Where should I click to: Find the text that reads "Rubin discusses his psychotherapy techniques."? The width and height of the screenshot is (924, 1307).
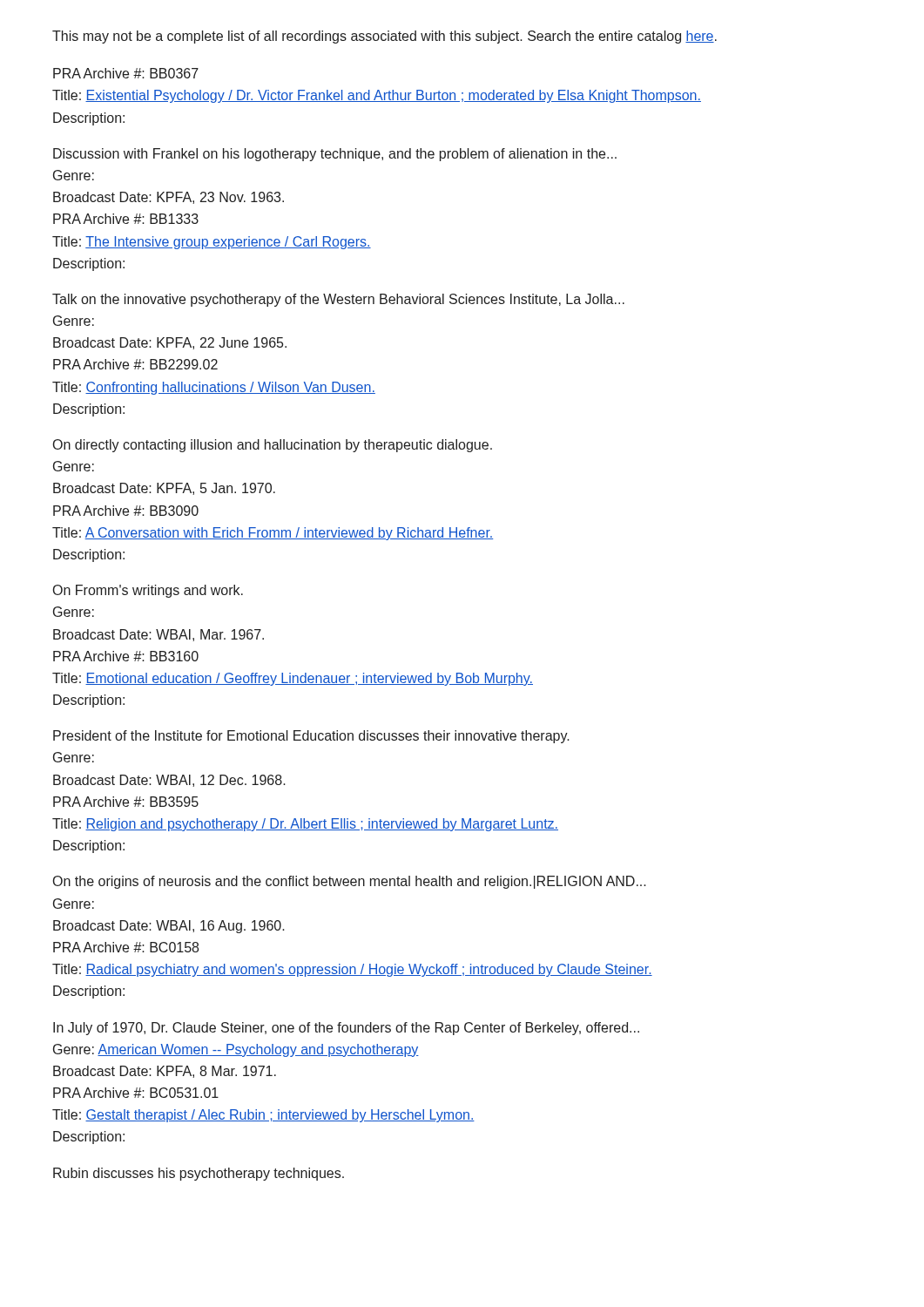pyautogui.click(x=199, y=1174)
